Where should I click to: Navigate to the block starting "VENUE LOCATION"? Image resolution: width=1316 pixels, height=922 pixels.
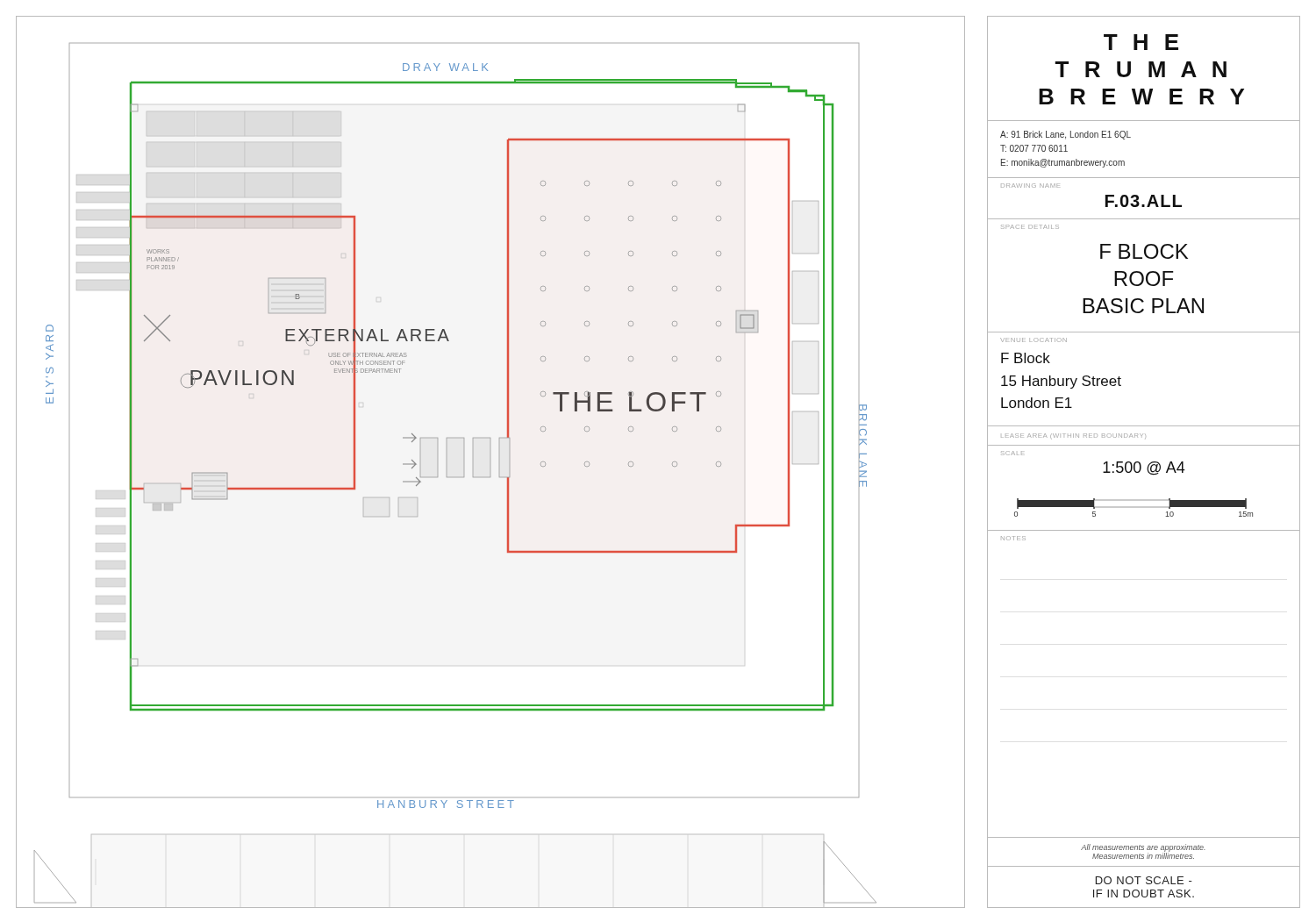click(1034, 340)
